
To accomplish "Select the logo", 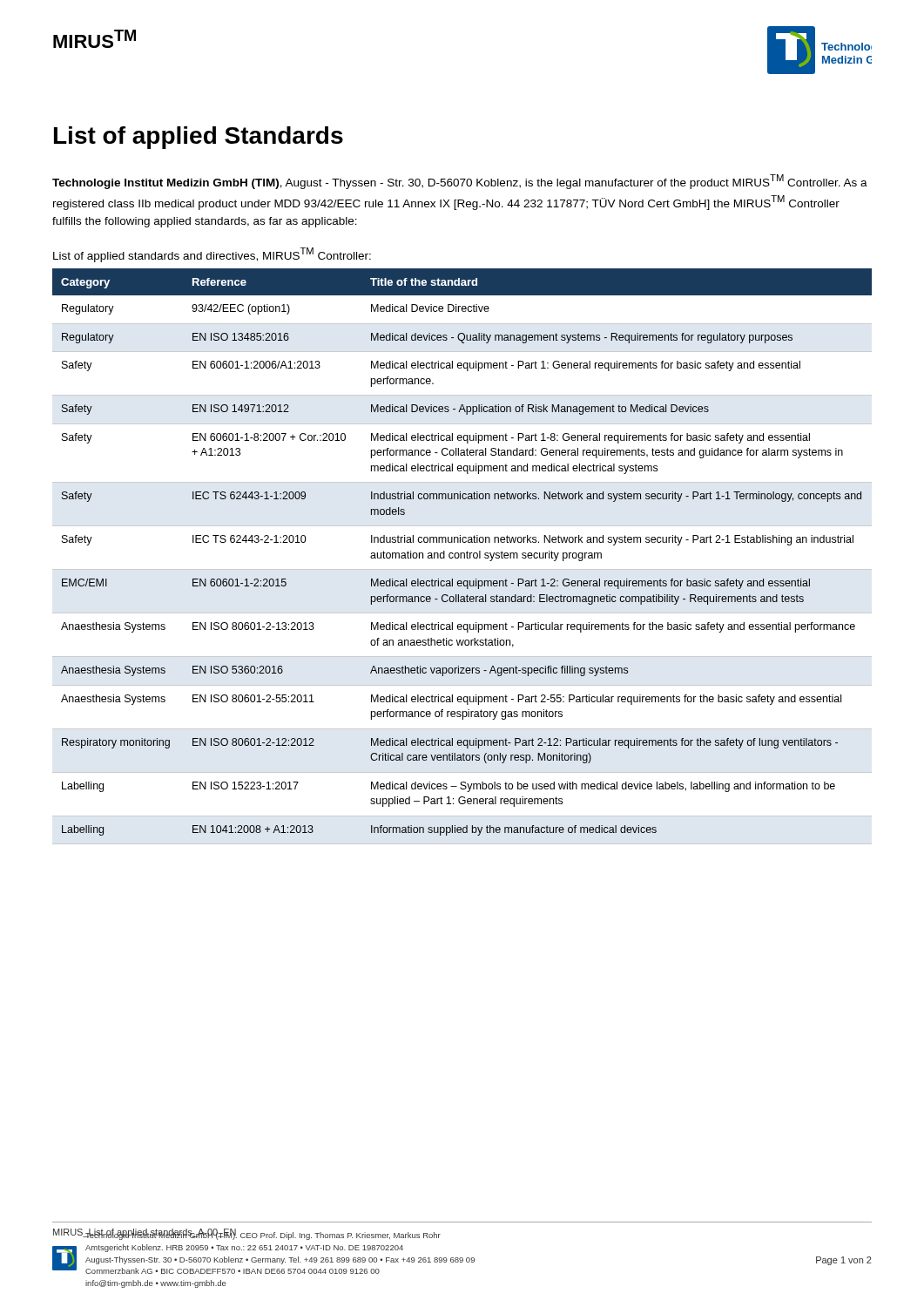I will tap(819, 51).
